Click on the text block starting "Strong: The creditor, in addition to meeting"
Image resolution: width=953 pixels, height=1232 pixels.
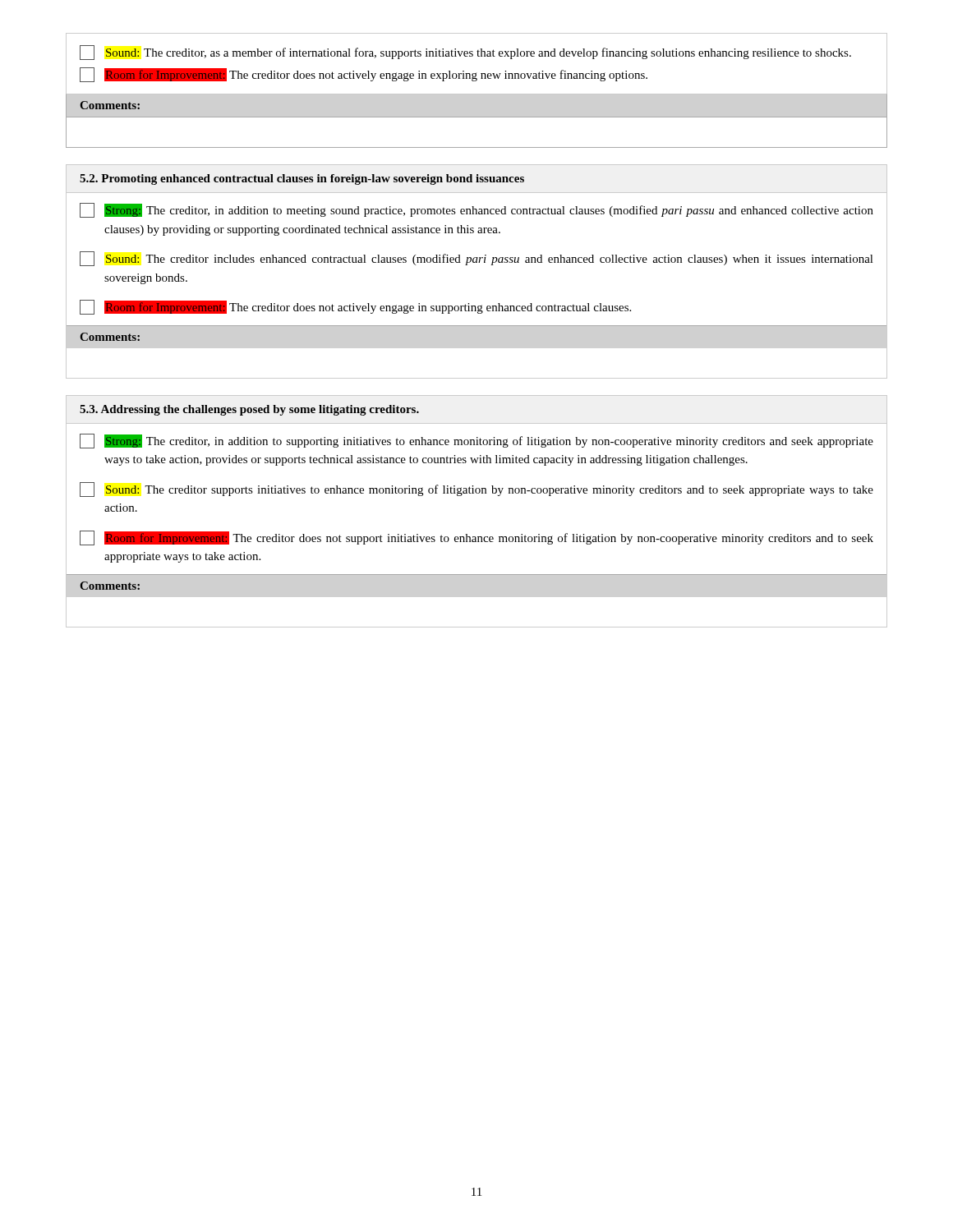click(x=476, y=220)
